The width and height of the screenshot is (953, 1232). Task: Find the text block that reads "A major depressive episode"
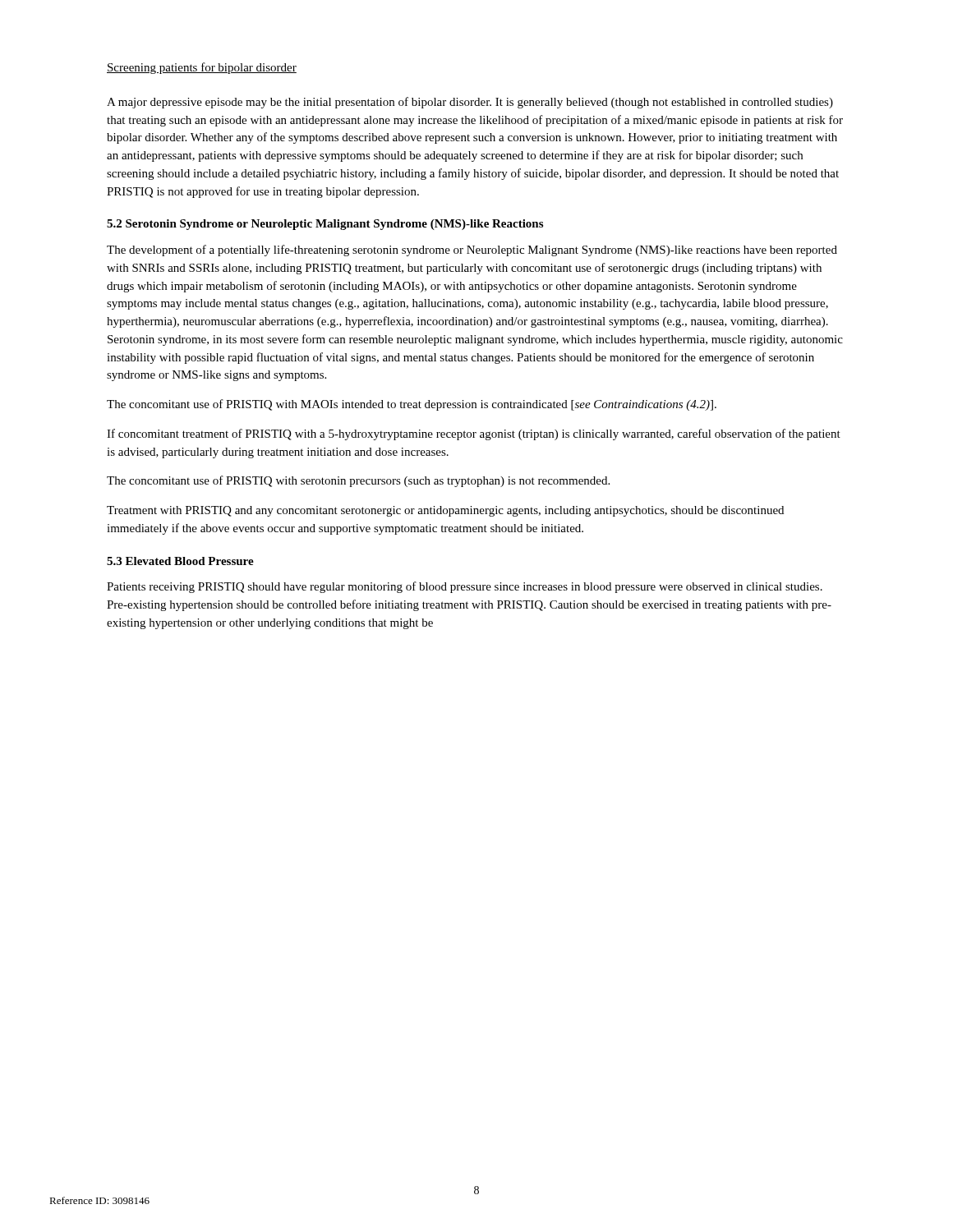click(x=476, y=147)
